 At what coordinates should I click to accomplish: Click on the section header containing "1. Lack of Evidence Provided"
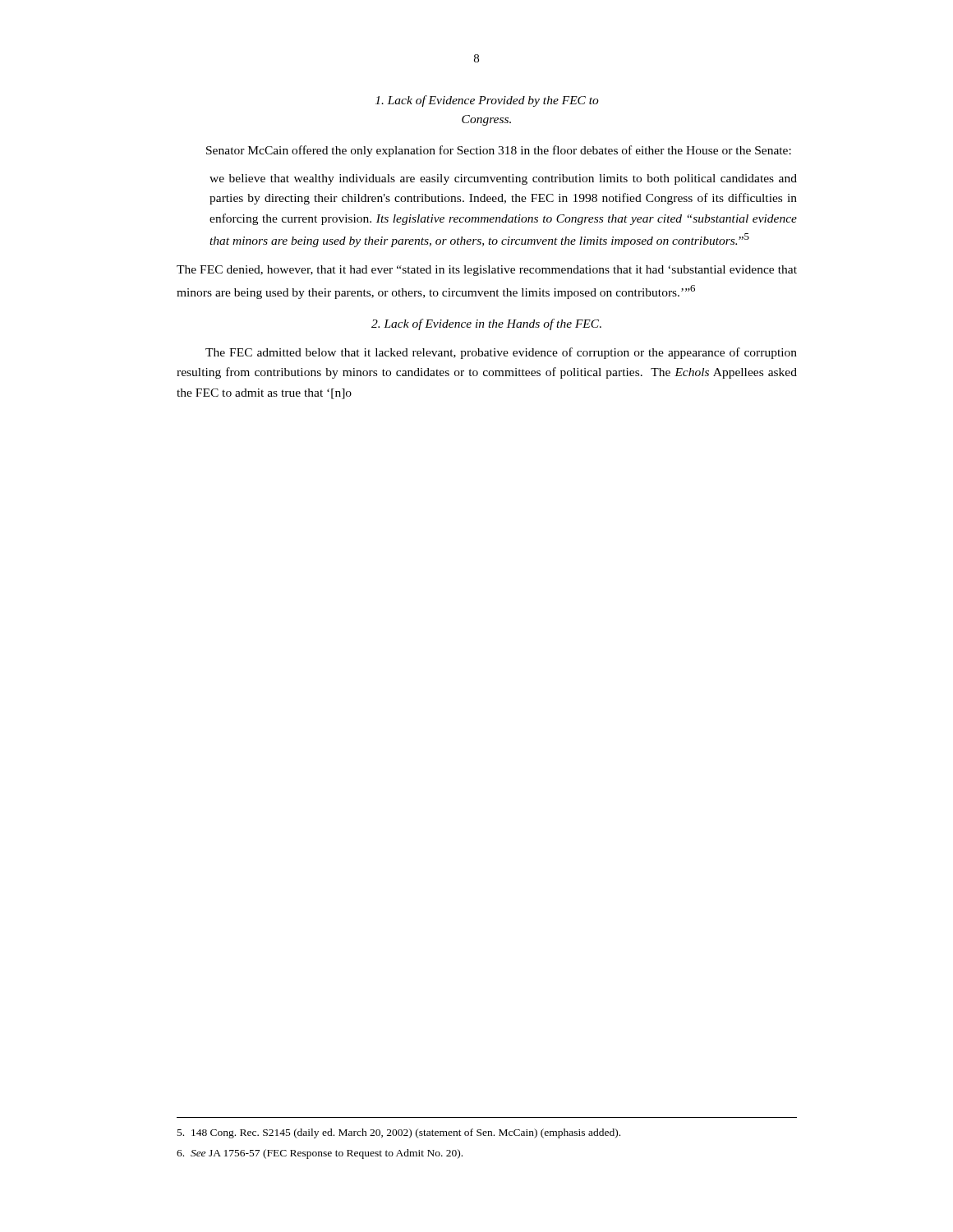tap(487, 109)
